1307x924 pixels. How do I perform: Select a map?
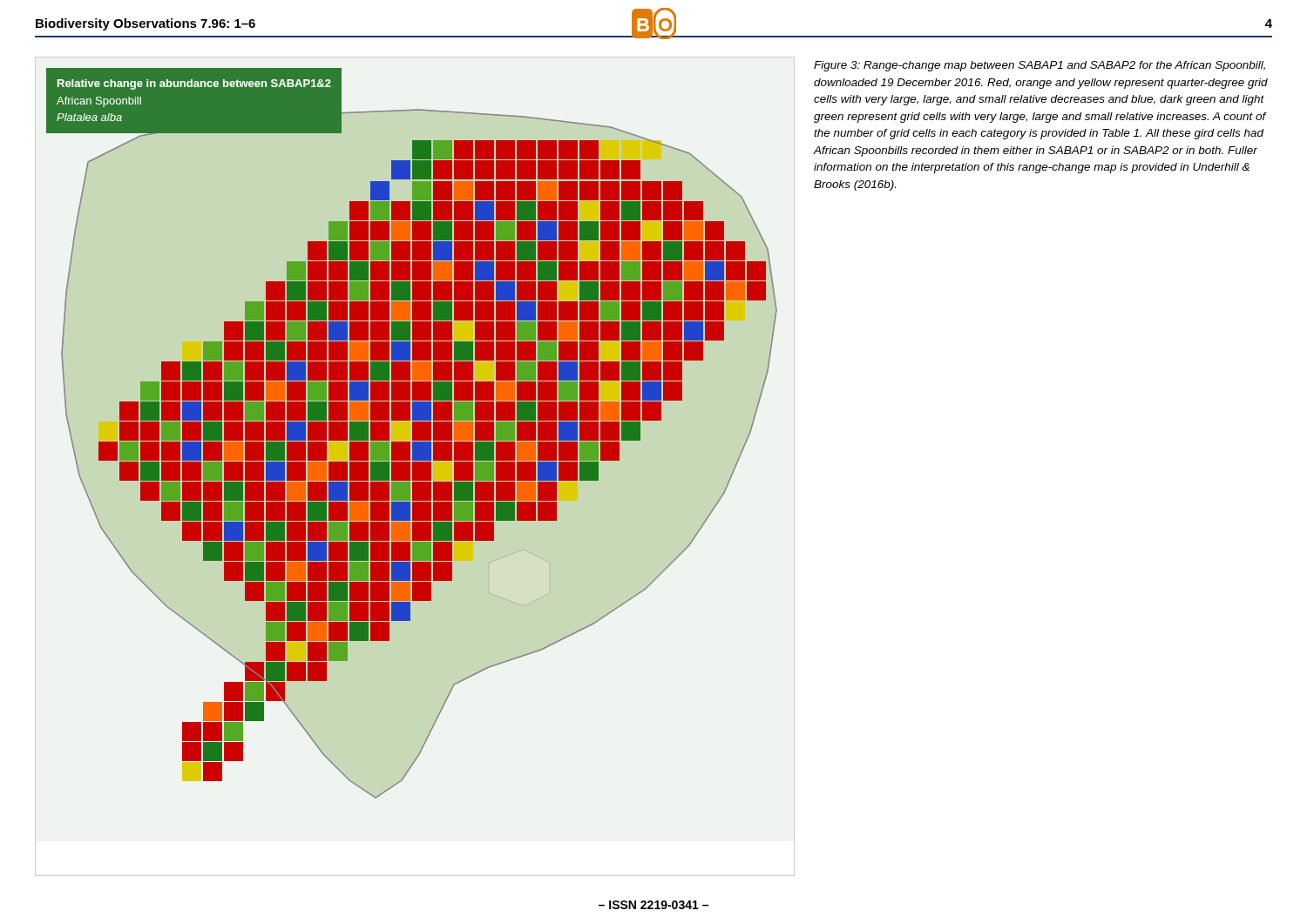click(415, 466)
